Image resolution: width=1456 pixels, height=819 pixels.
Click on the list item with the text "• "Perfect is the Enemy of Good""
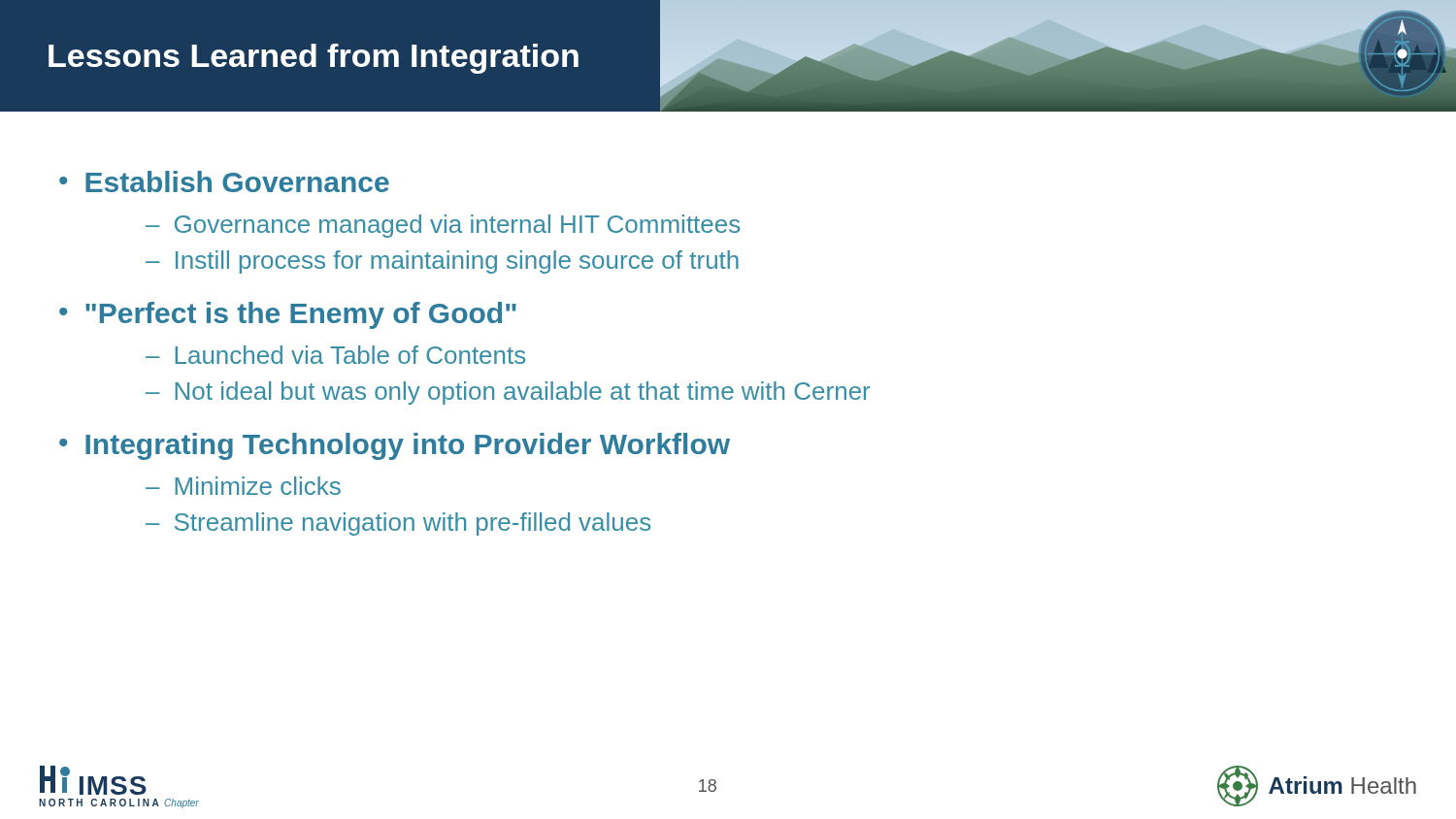point(288,313)
